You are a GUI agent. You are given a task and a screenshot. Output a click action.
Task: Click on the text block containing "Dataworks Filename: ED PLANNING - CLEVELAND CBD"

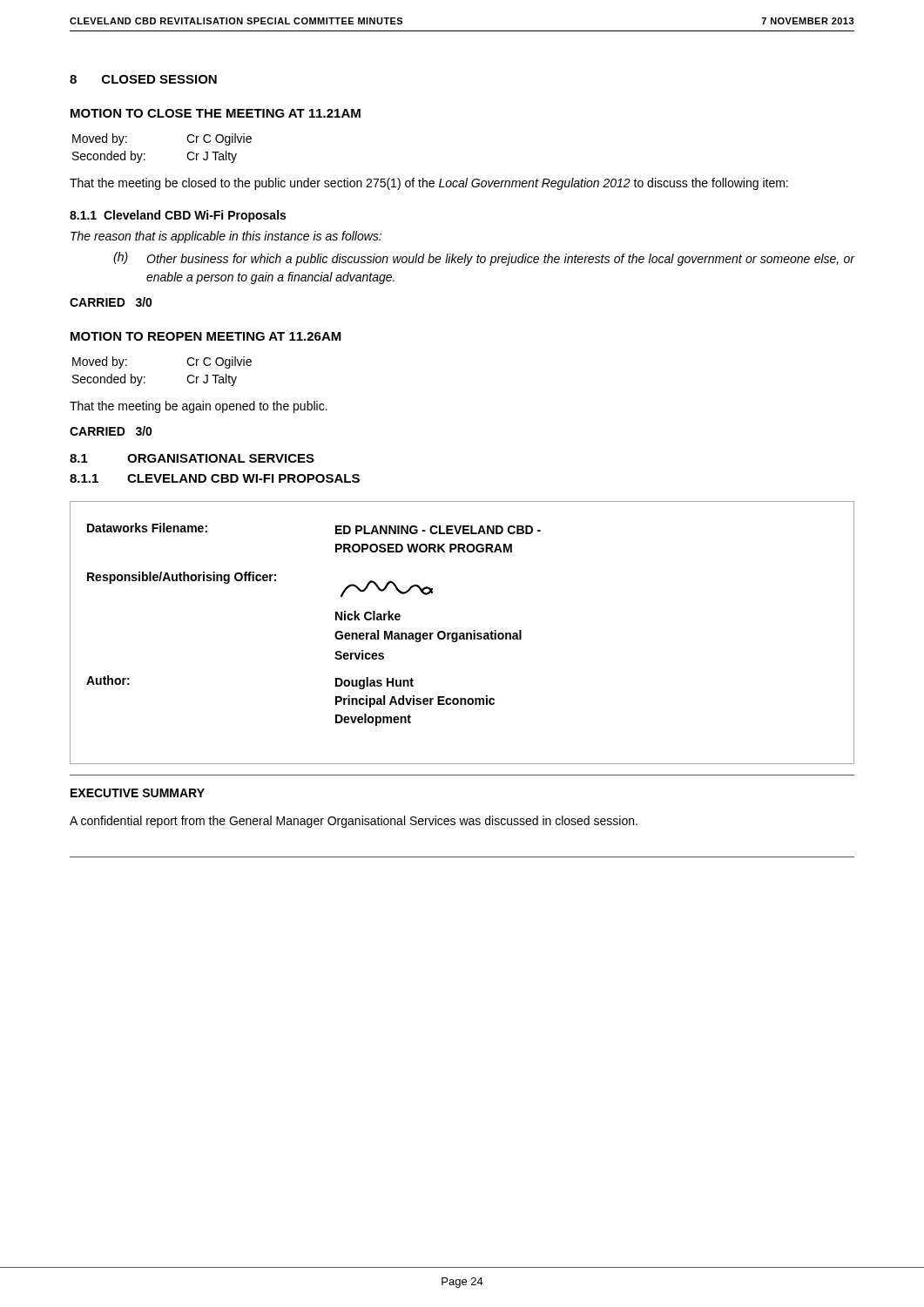click(462, 539)
